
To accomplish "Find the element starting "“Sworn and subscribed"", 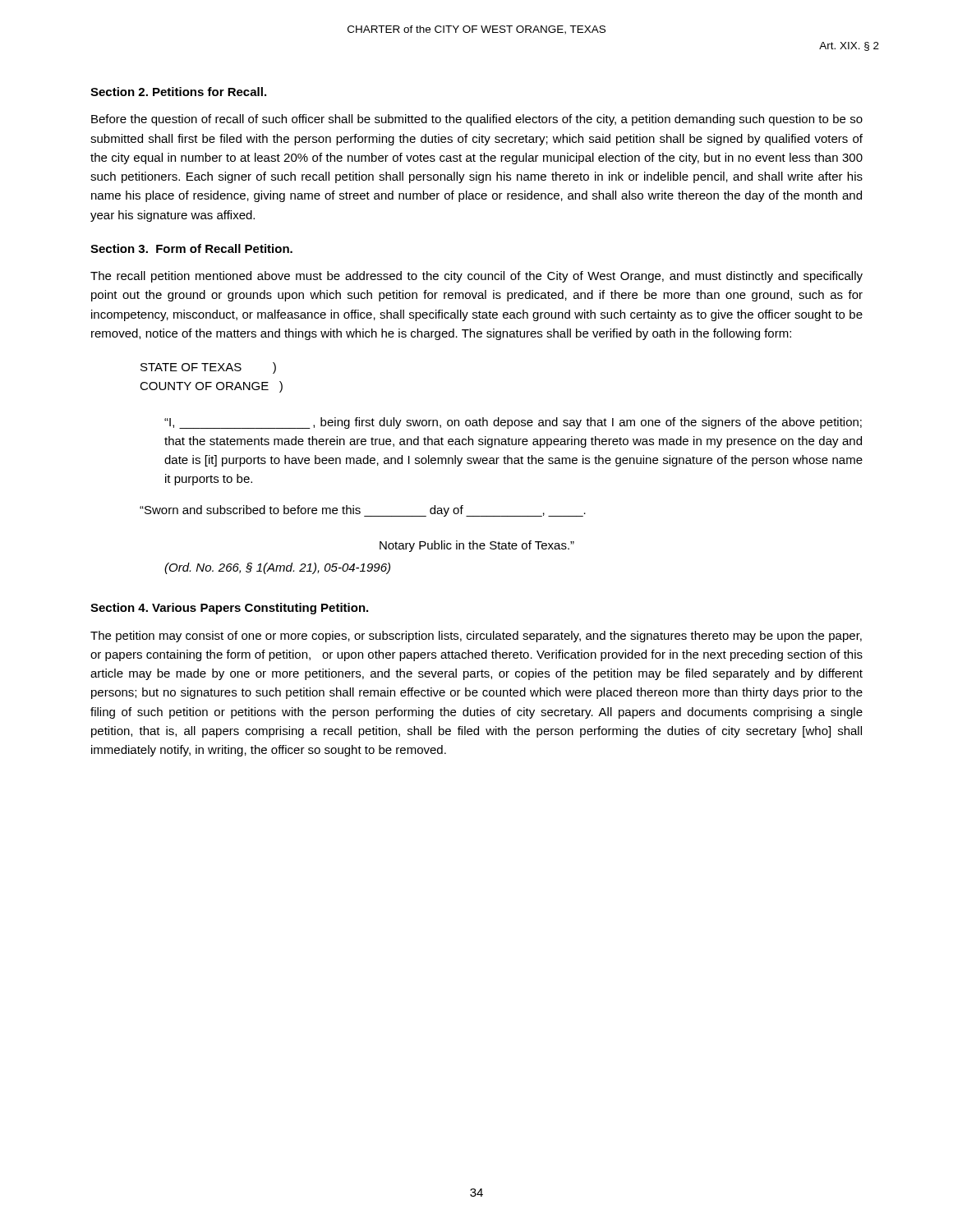I will (x=363, y=509).
